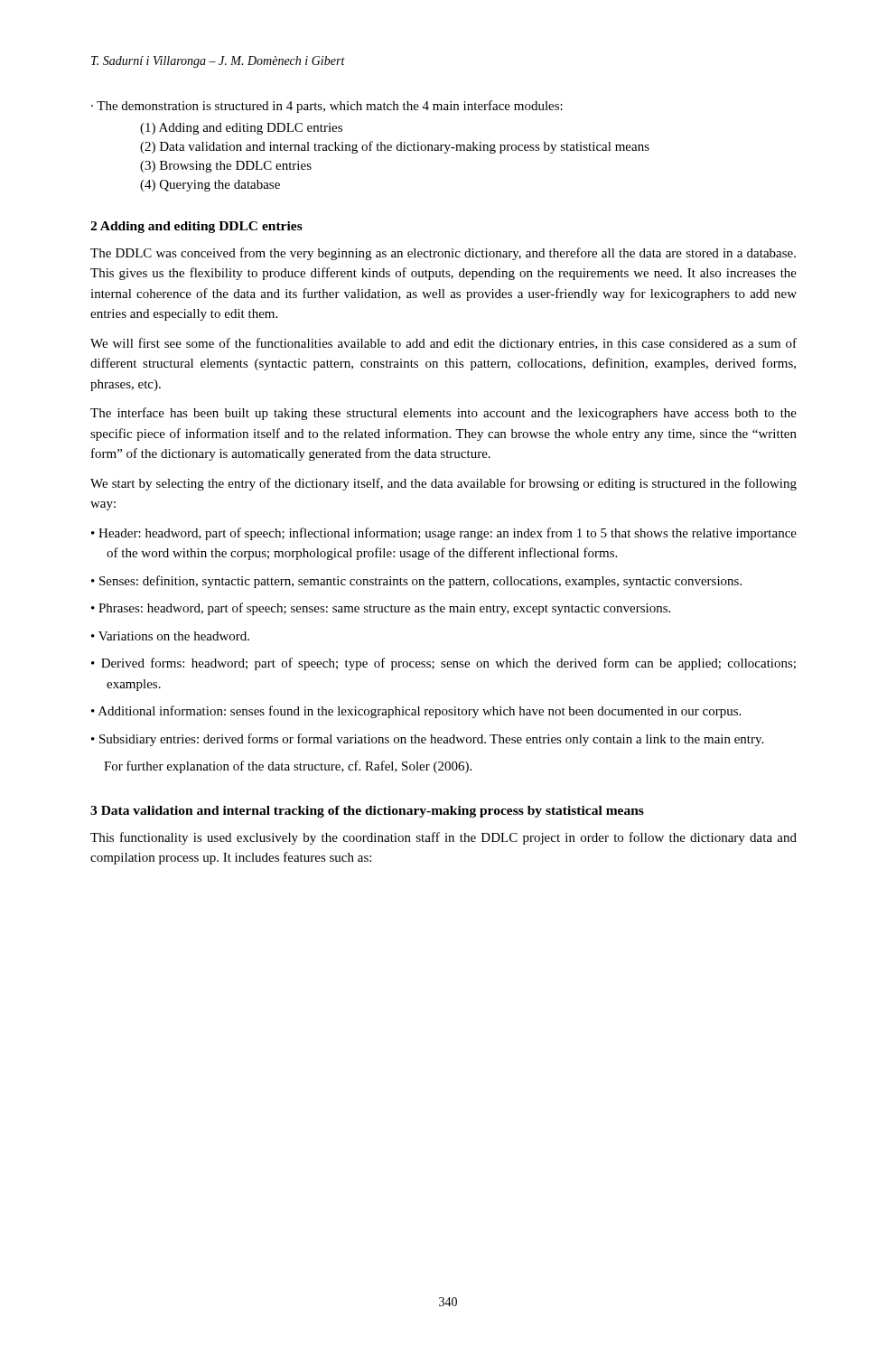Image resolution: width=896 pixels, height=1355 pixels.
Task: Select the region starting "(1) Adding and editing DDLC entries"
Action: pos(241,127)
